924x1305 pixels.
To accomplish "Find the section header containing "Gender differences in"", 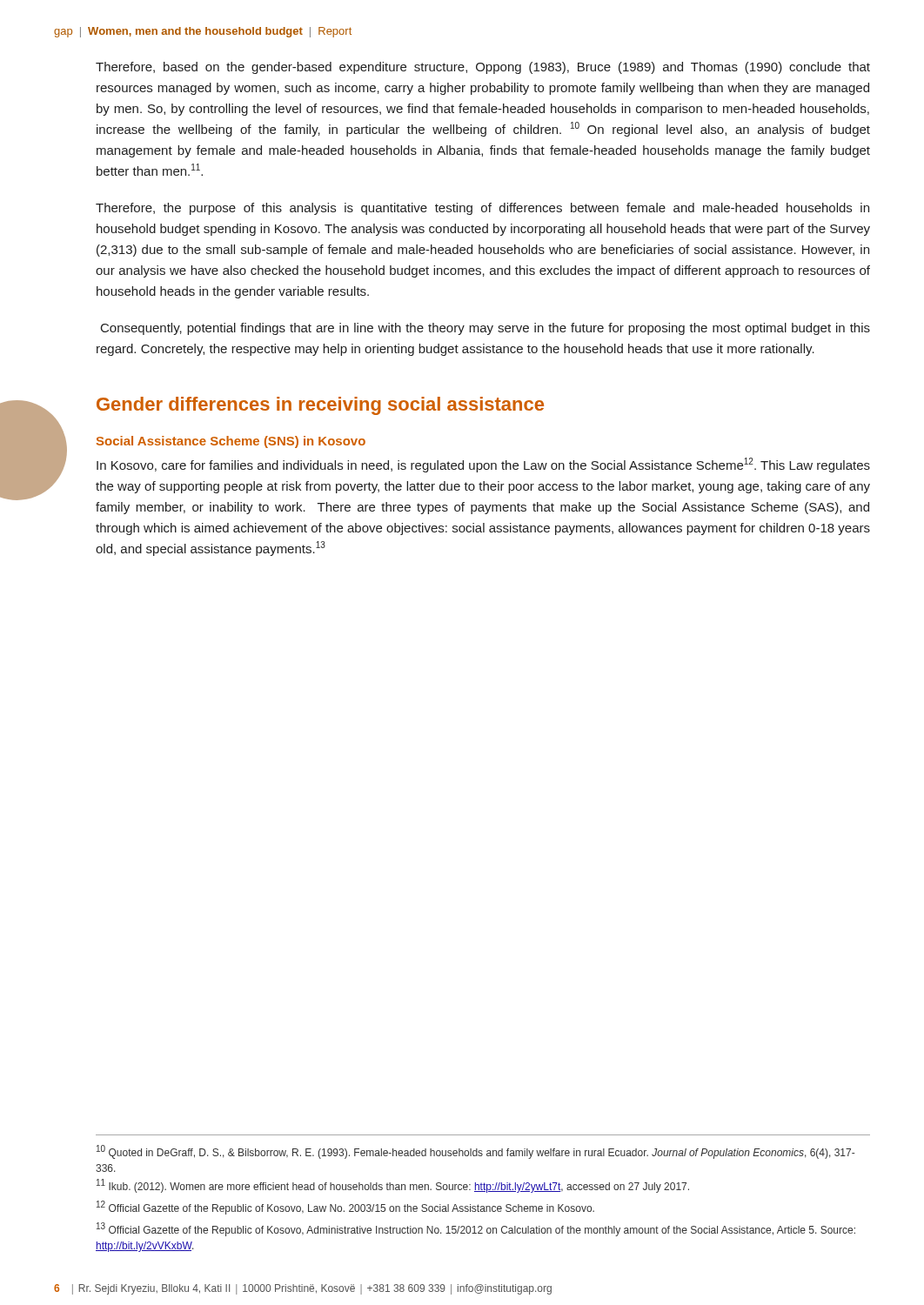I will [320, 404].
